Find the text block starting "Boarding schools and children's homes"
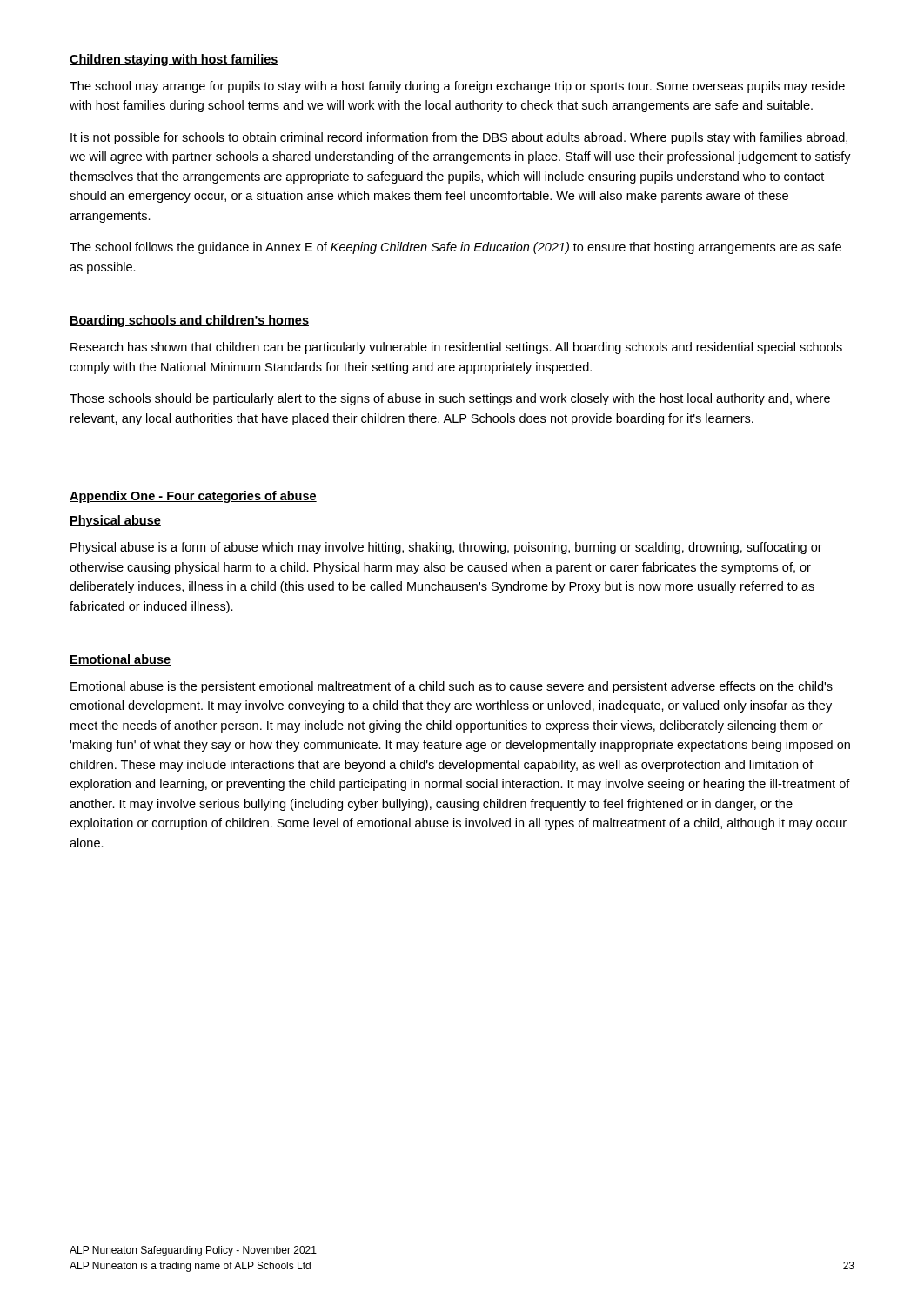 pos(189,320)
